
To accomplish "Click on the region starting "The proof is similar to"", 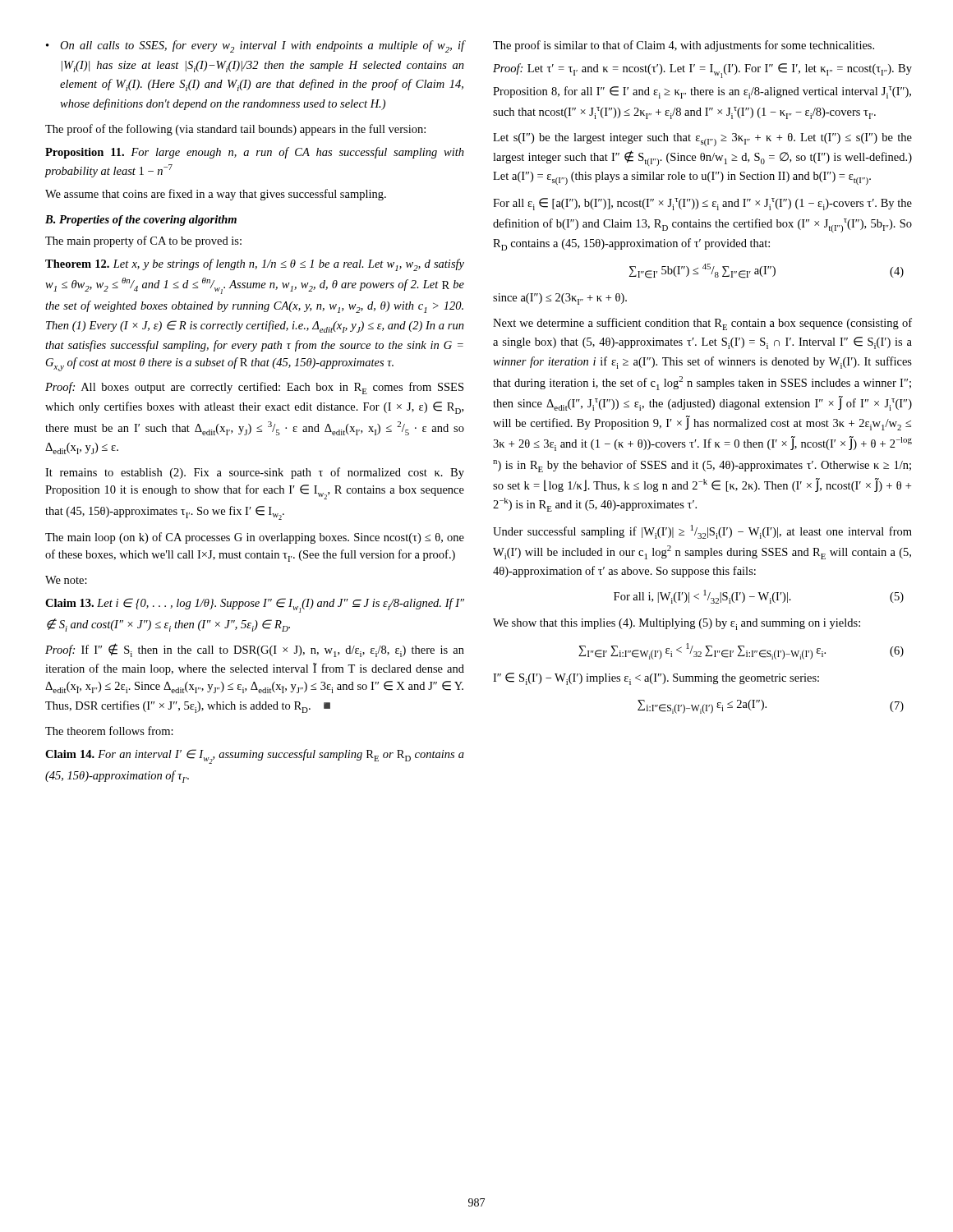I will 684,45.
